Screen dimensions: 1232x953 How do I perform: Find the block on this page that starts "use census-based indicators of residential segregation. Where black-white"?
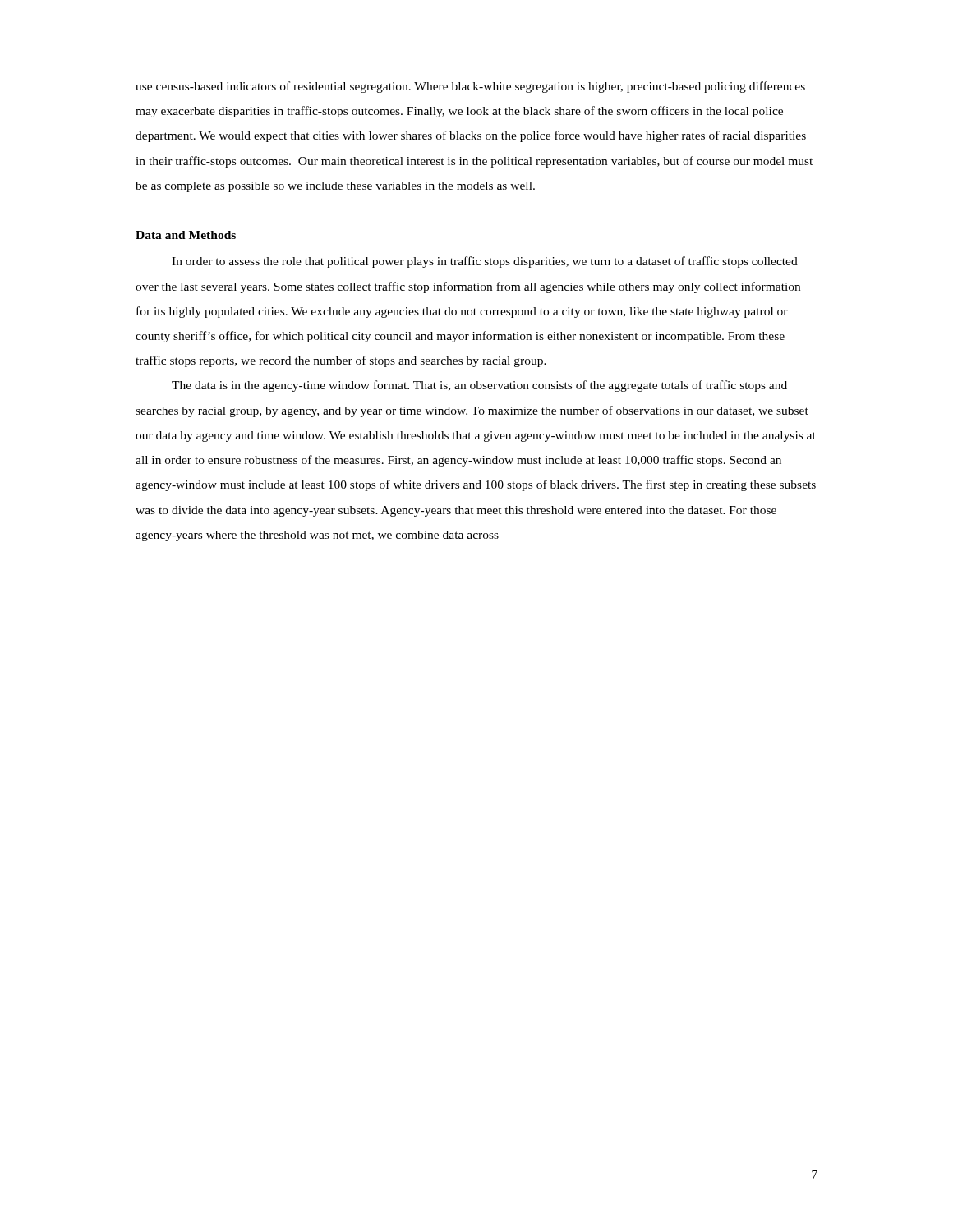(474, 135)
